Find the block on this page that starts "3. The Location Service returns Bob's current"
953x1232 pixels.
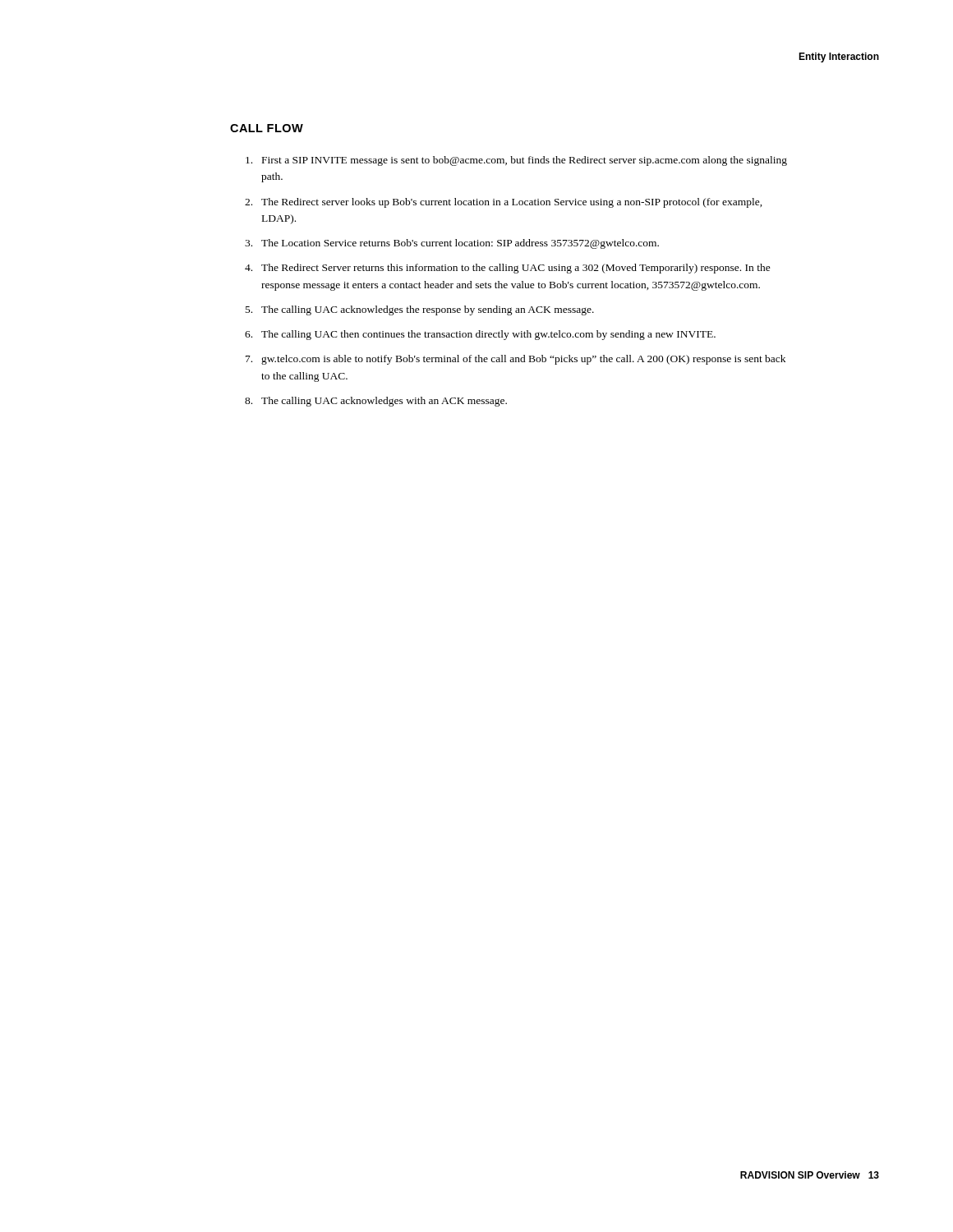(x=509, y=243)
